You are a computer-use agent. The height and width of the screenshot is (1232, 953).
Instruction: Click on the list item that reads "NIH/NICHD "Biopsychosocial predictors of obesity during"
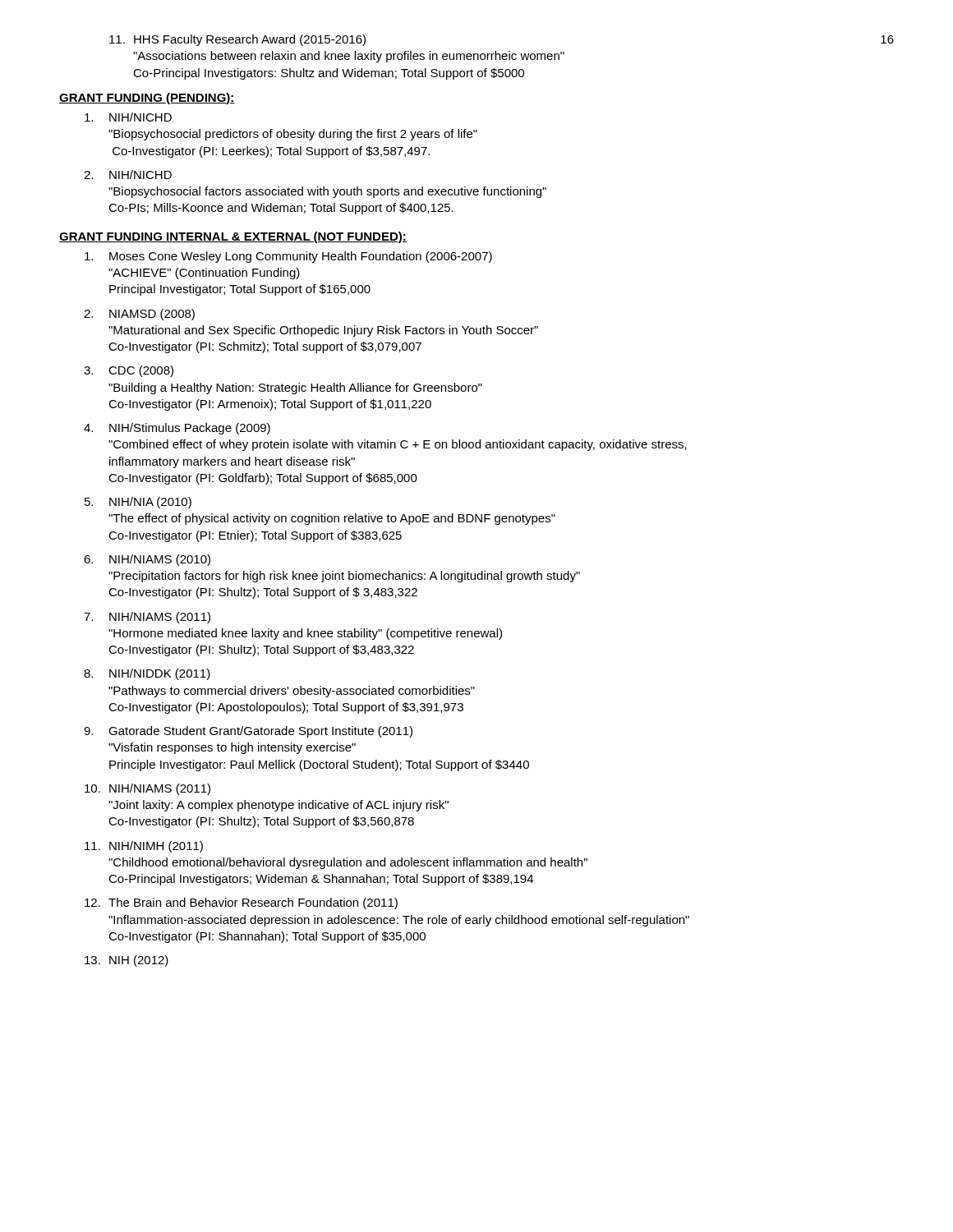click(128, 117)
